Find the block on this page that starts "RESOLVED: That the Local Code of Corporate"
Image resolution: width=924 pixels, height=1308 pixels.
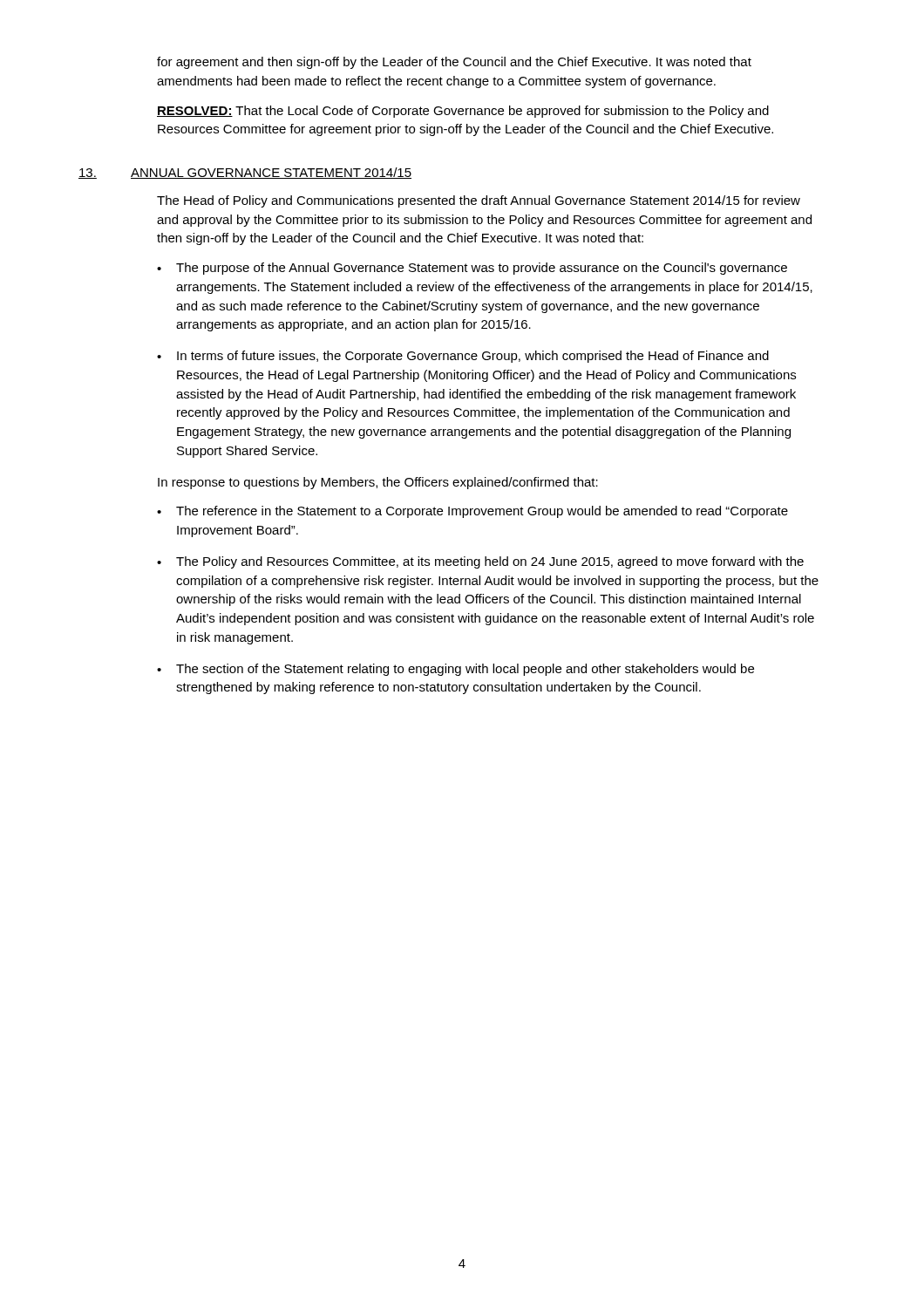466,119
